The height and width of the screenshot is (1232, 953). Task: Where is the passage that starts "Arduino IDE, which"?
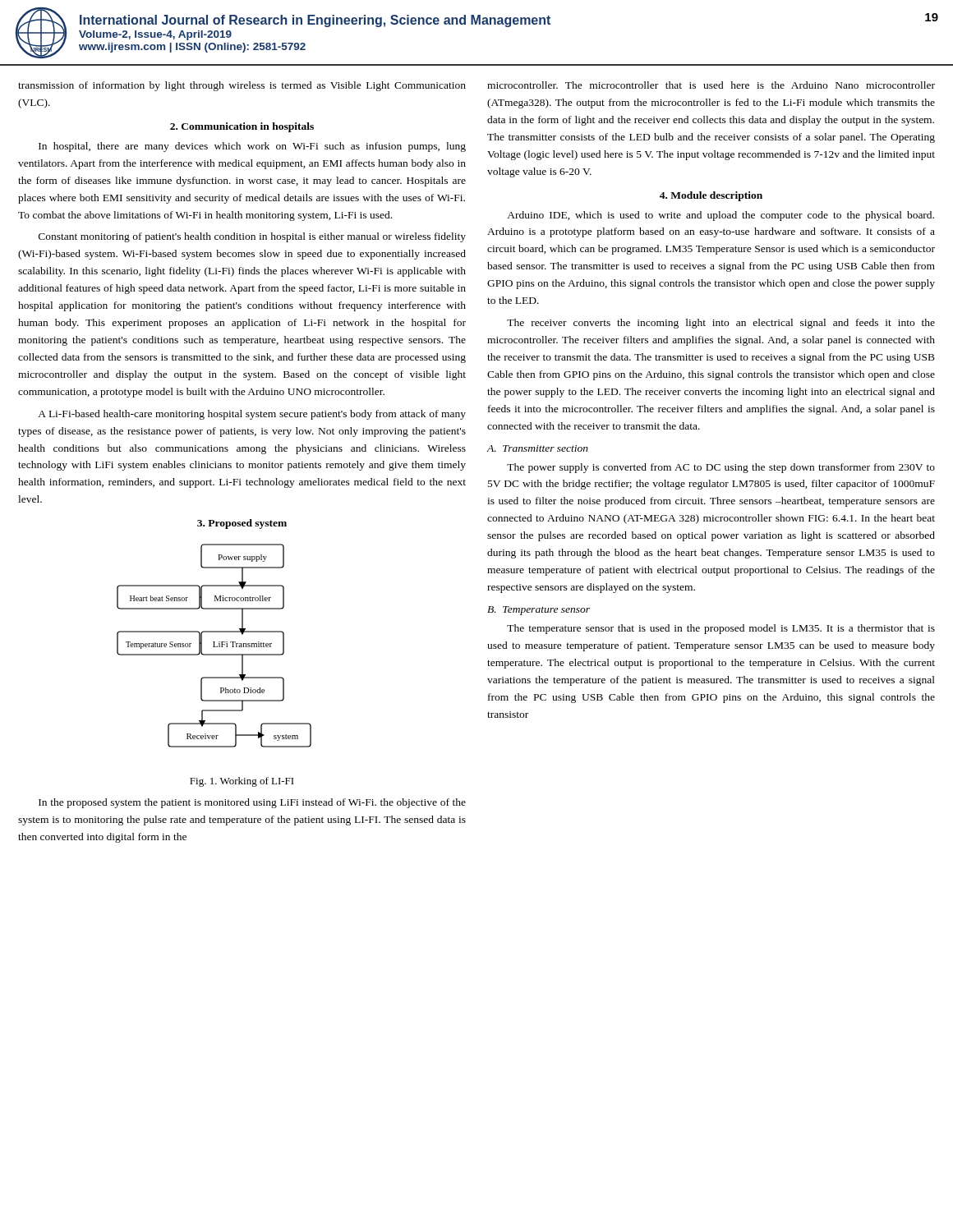click(711, 321)
